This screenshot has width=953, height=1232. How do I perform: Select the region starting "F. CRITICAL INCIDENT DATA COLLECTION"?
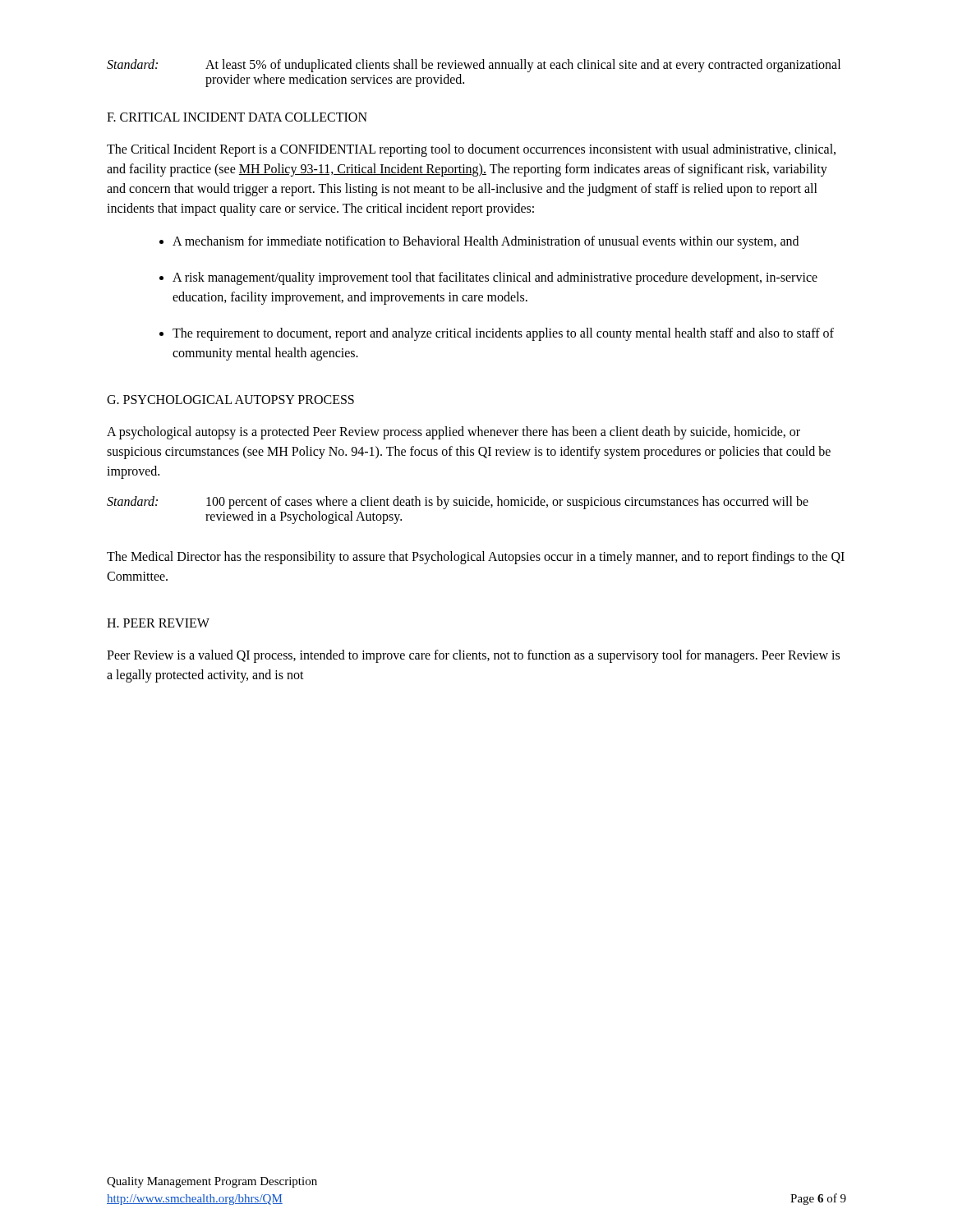click(237, 117)
